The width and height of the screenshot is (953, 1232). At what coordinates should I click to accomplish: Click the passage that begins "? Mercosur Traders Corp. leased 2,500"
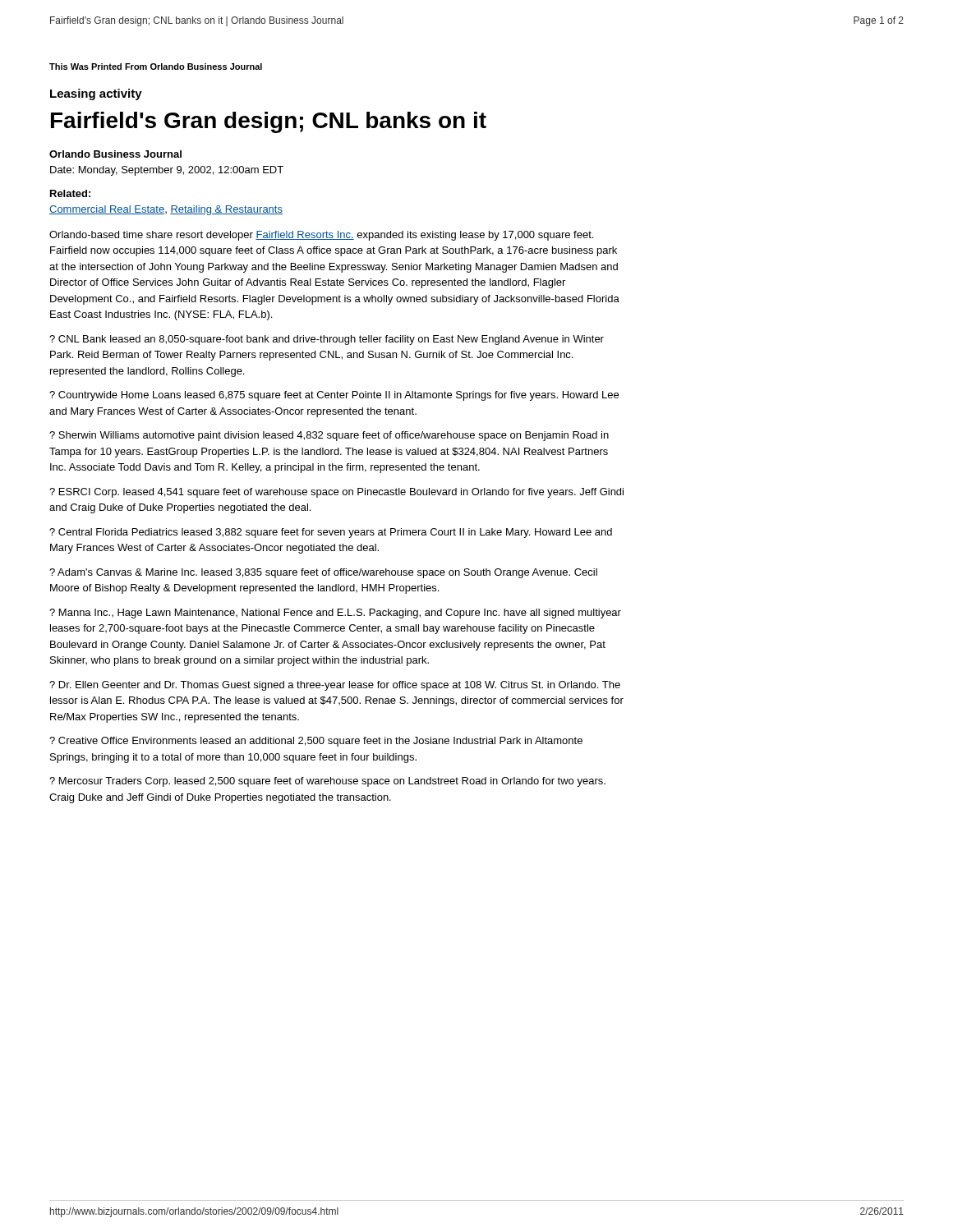click(328, 789)
